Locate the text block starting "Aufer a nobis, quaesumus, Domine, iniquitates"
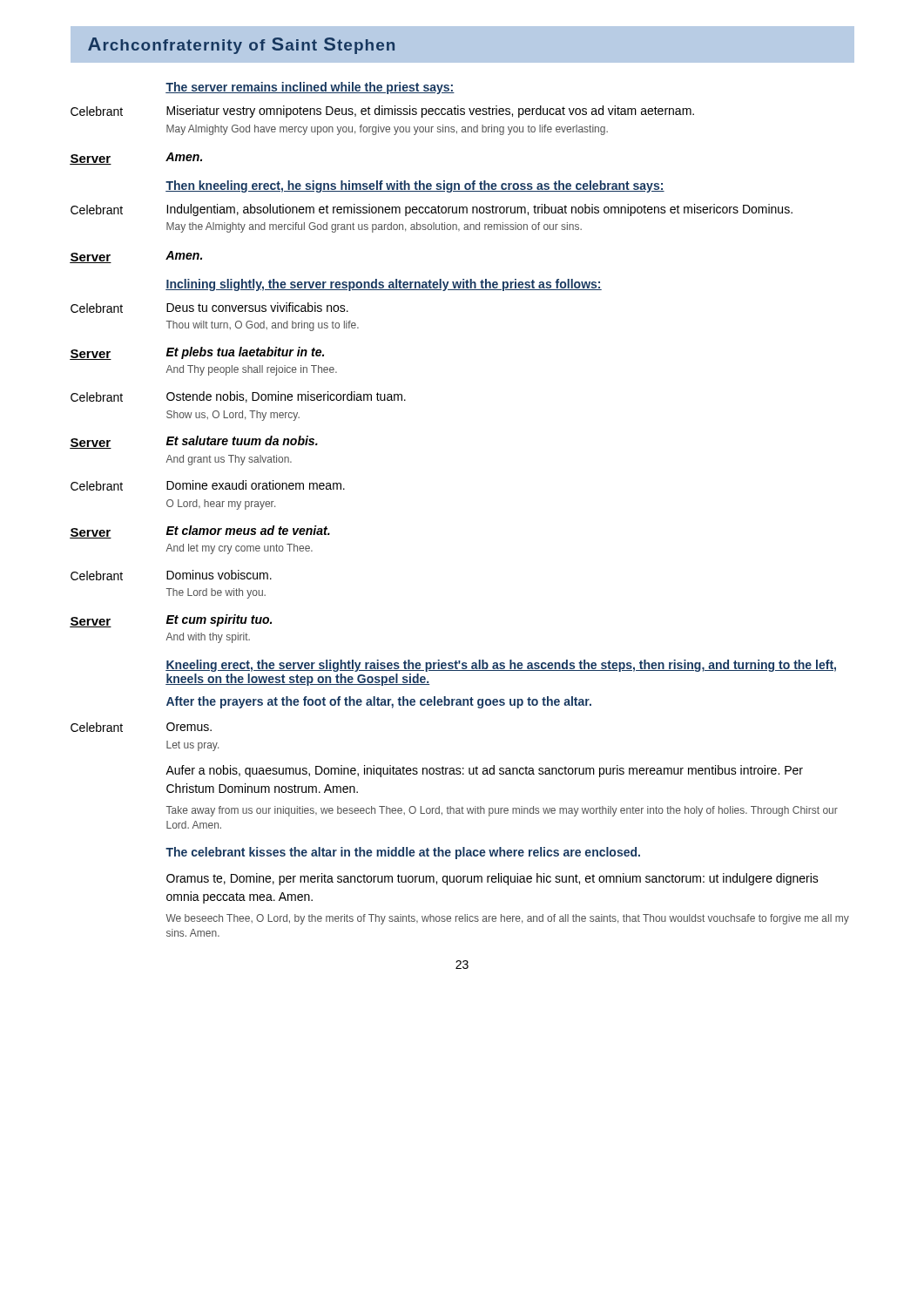 pos(510,797)
